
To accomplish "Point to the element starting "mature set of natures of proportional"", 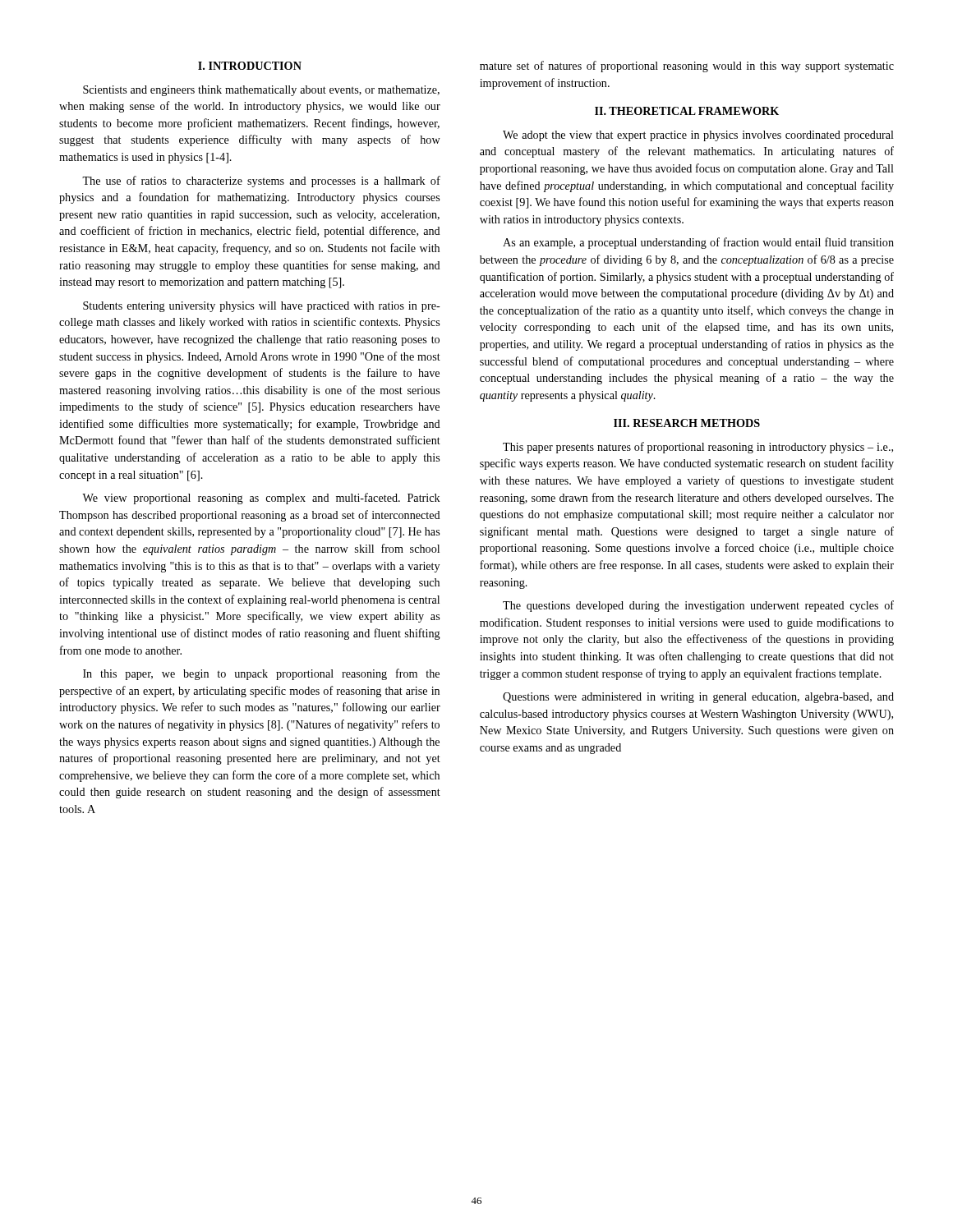I will point(687,74).
